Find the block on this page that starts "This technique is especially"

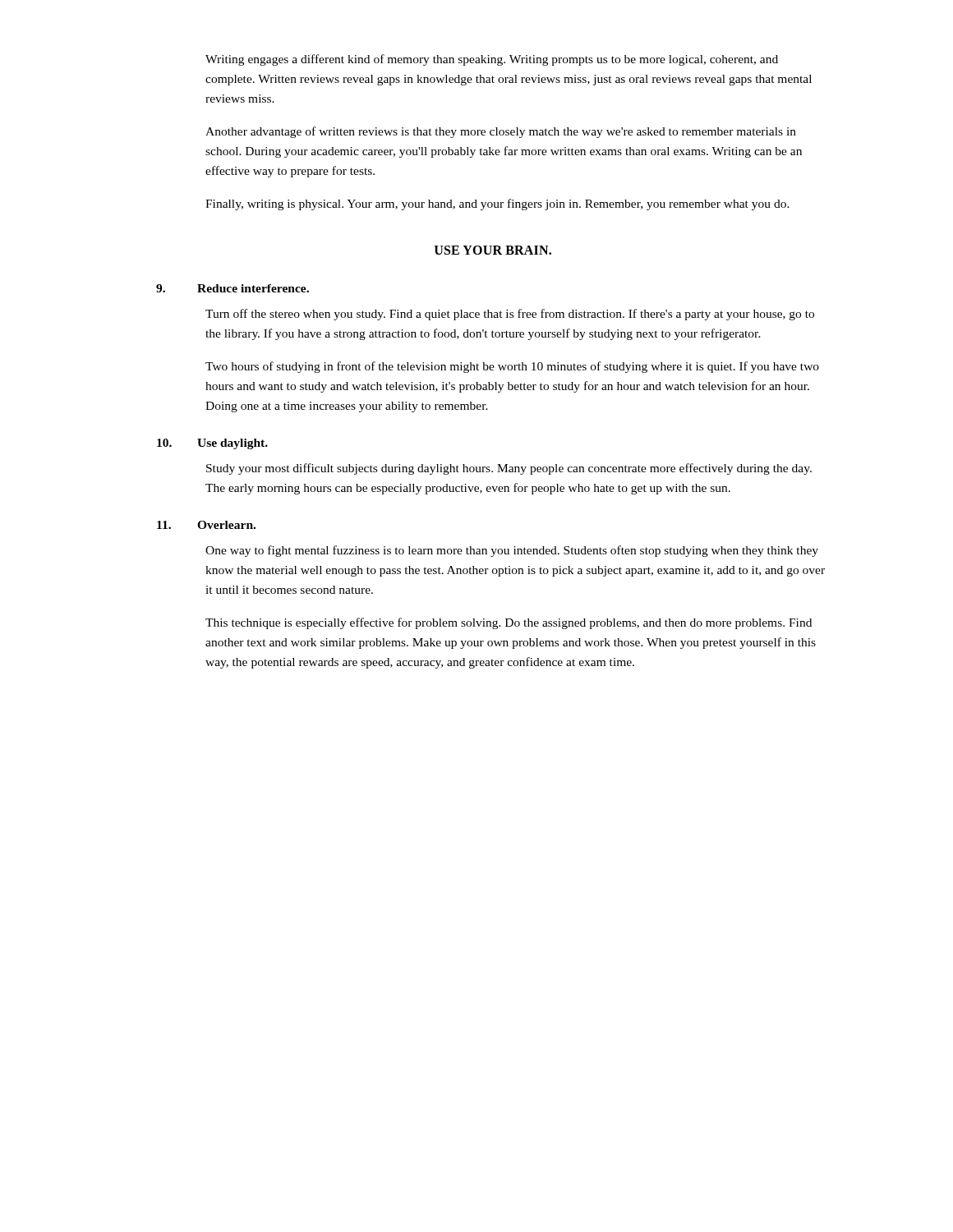pyautogui.click(x=518, y=642)
